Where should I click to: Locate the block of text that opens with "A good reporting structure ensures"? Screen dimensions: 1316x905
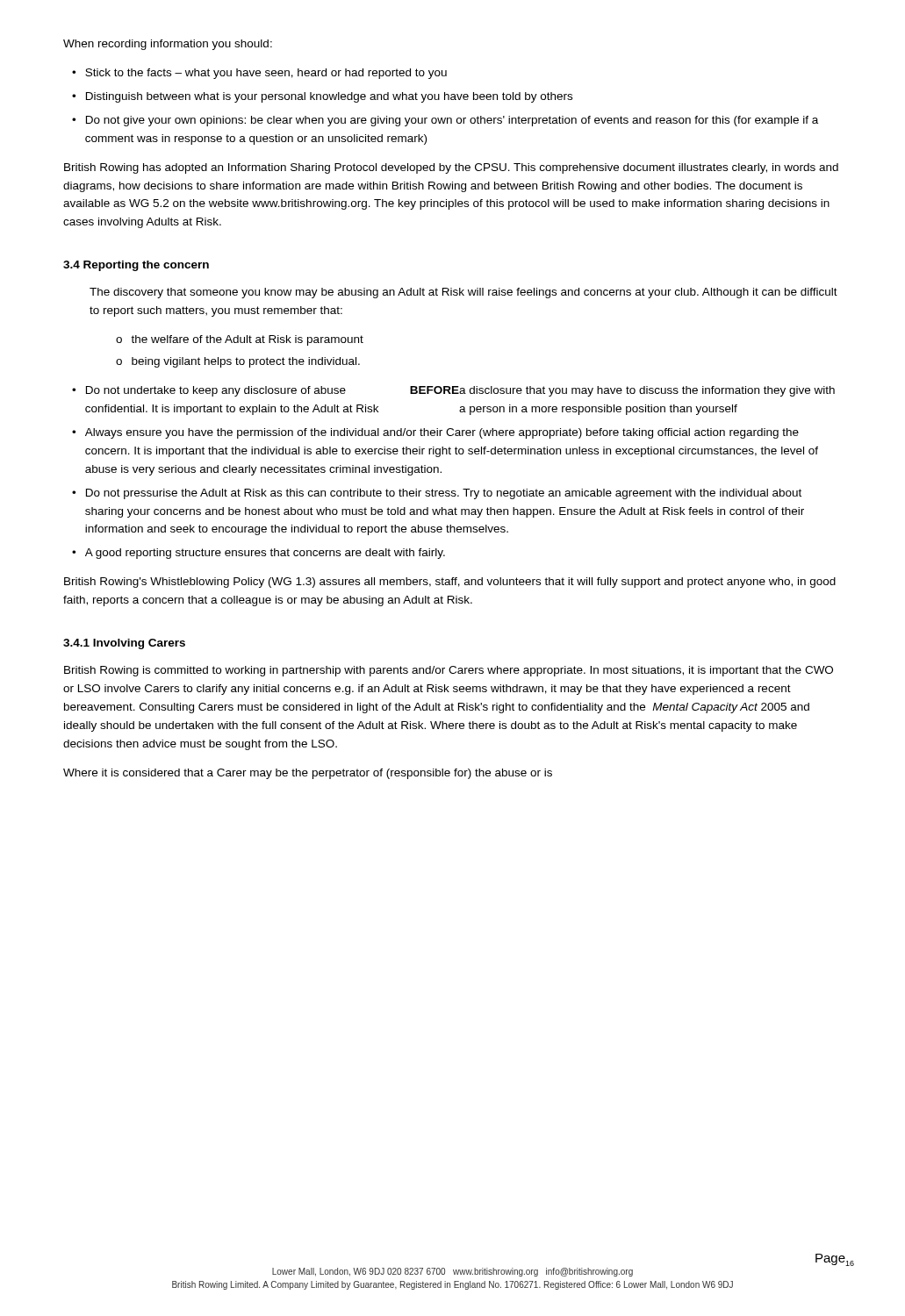265,553
